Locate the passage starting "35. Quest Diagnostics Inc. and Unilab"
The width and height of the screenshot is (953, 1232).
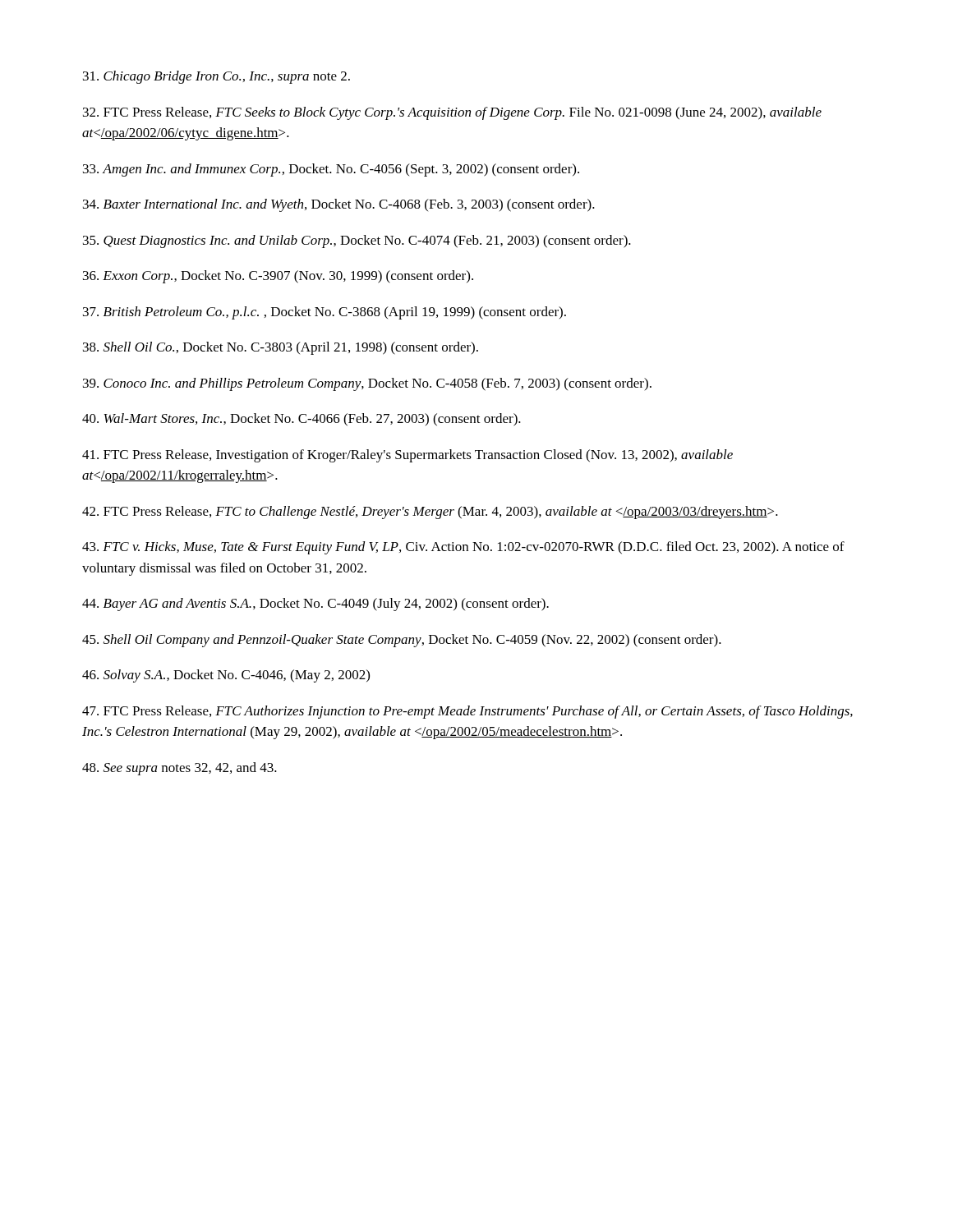[357, 240]
